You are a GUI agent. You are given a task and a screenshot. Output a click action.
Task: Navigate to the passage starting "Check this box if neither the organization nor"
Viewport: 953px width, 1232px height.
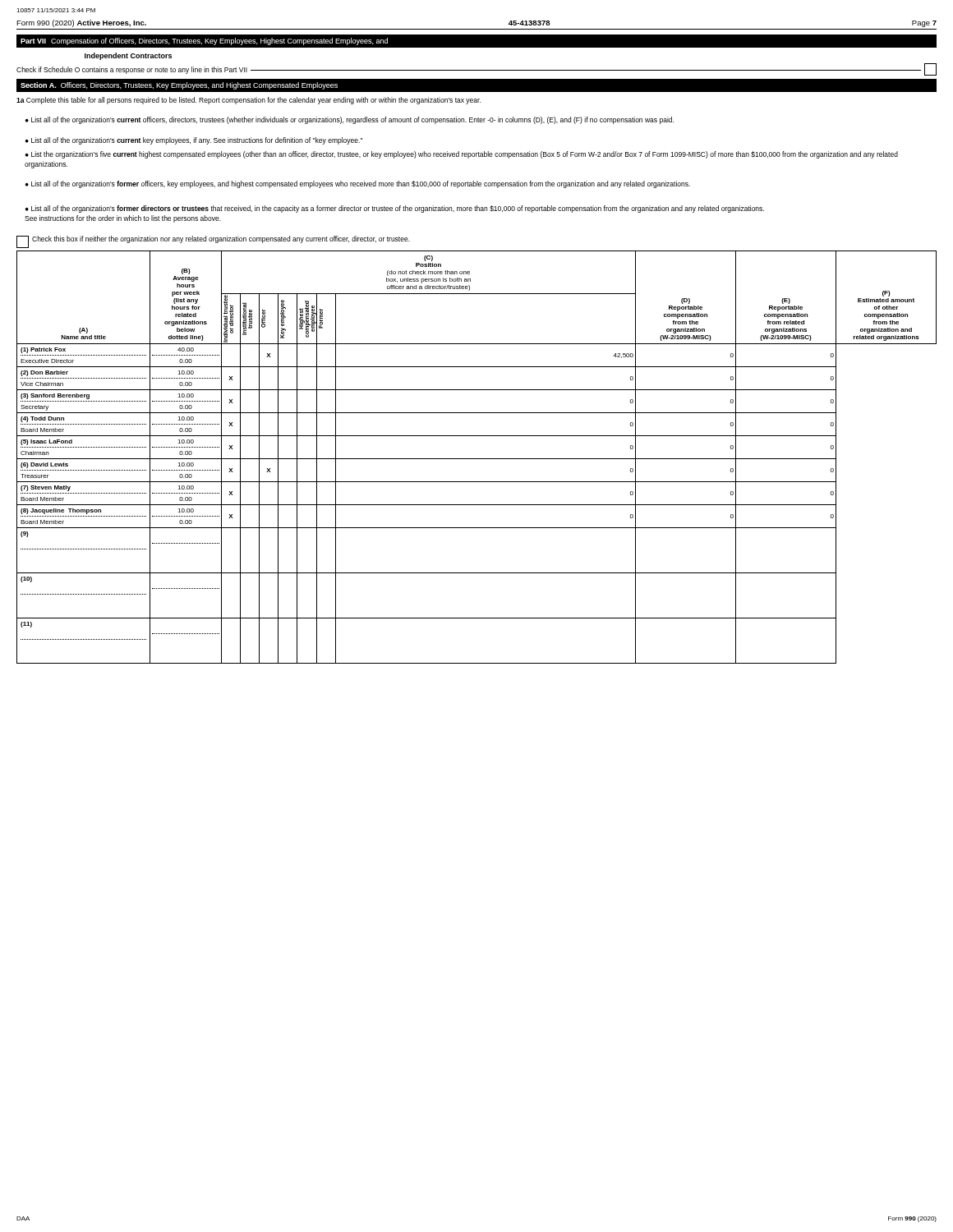click(x=213, y=241)
